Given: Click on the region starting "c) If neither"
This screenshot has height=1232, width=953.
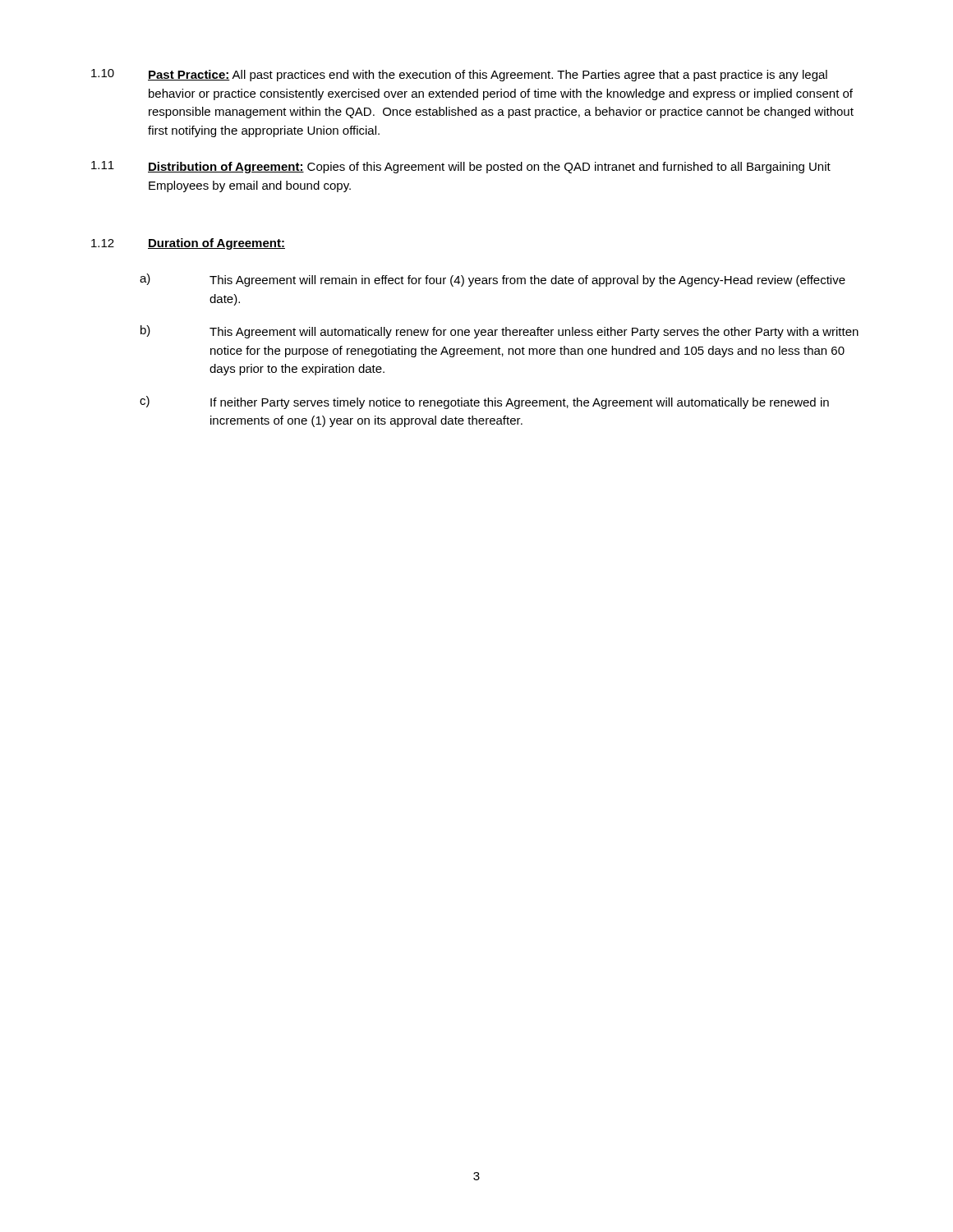Looking at the screenshot, I should 476,411.
